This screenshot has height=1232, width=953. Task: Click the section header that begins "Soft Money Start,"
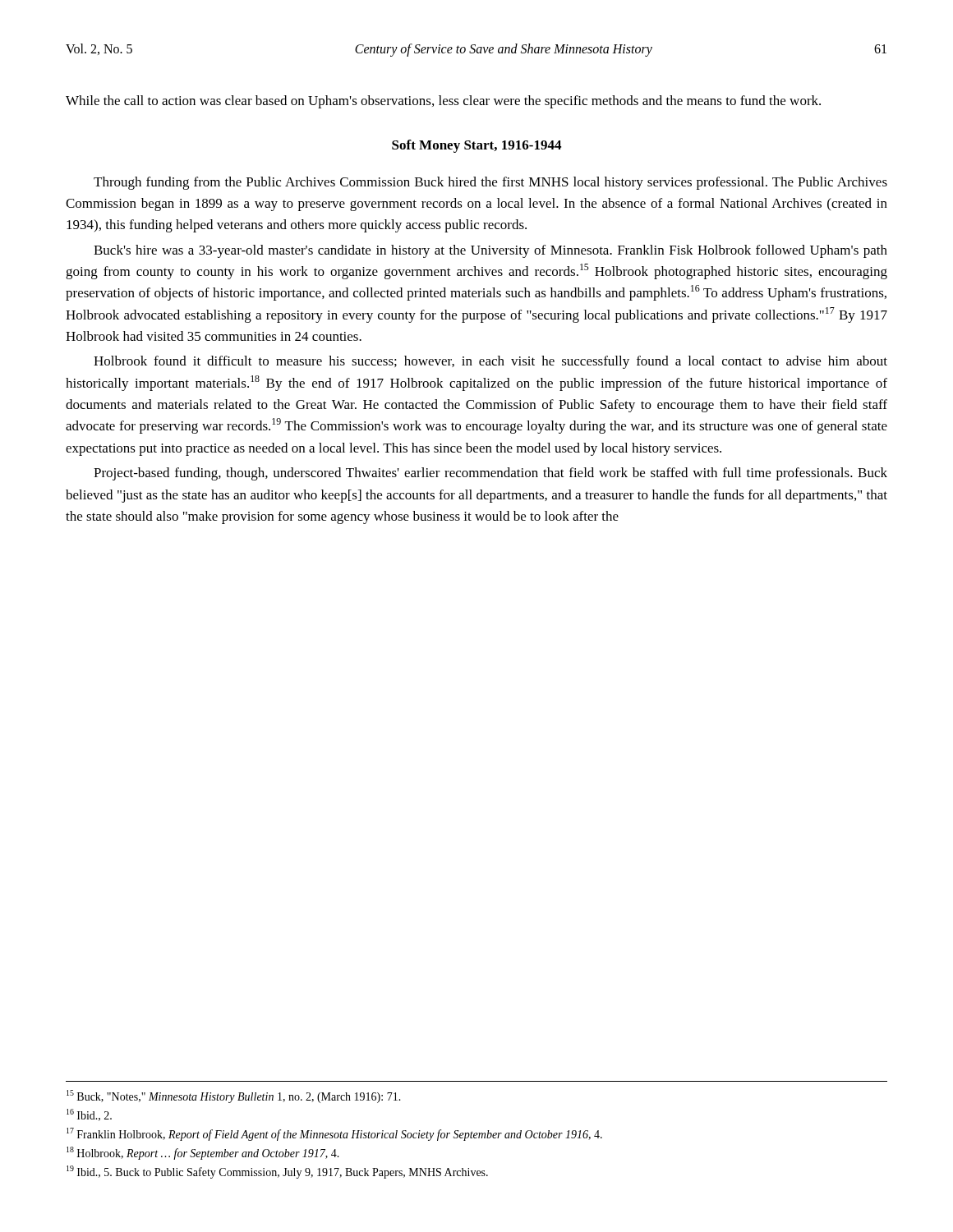pyautogui.click(x=476, y=145)
